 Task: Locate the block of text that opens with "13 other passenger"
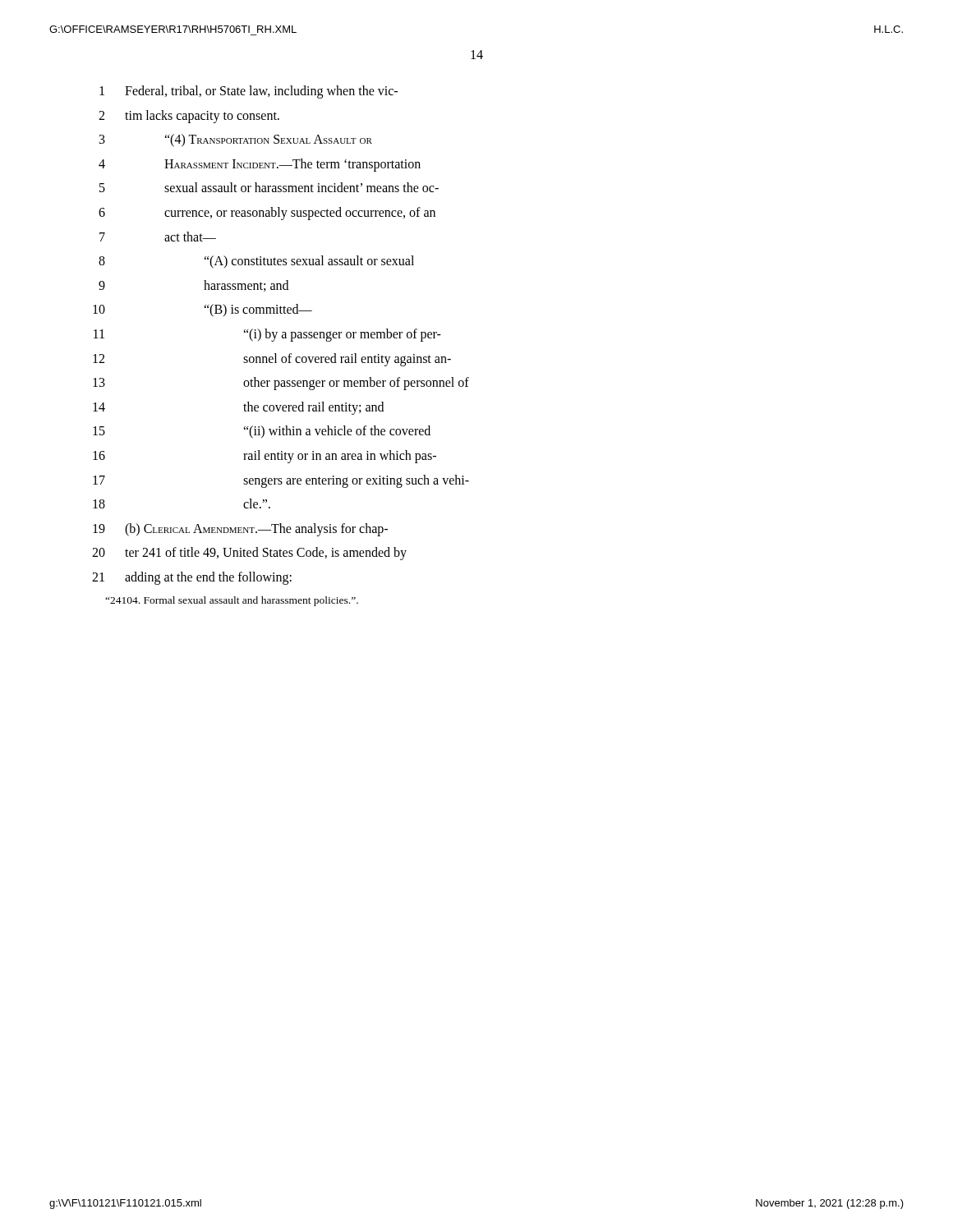(x=476, y=383)
